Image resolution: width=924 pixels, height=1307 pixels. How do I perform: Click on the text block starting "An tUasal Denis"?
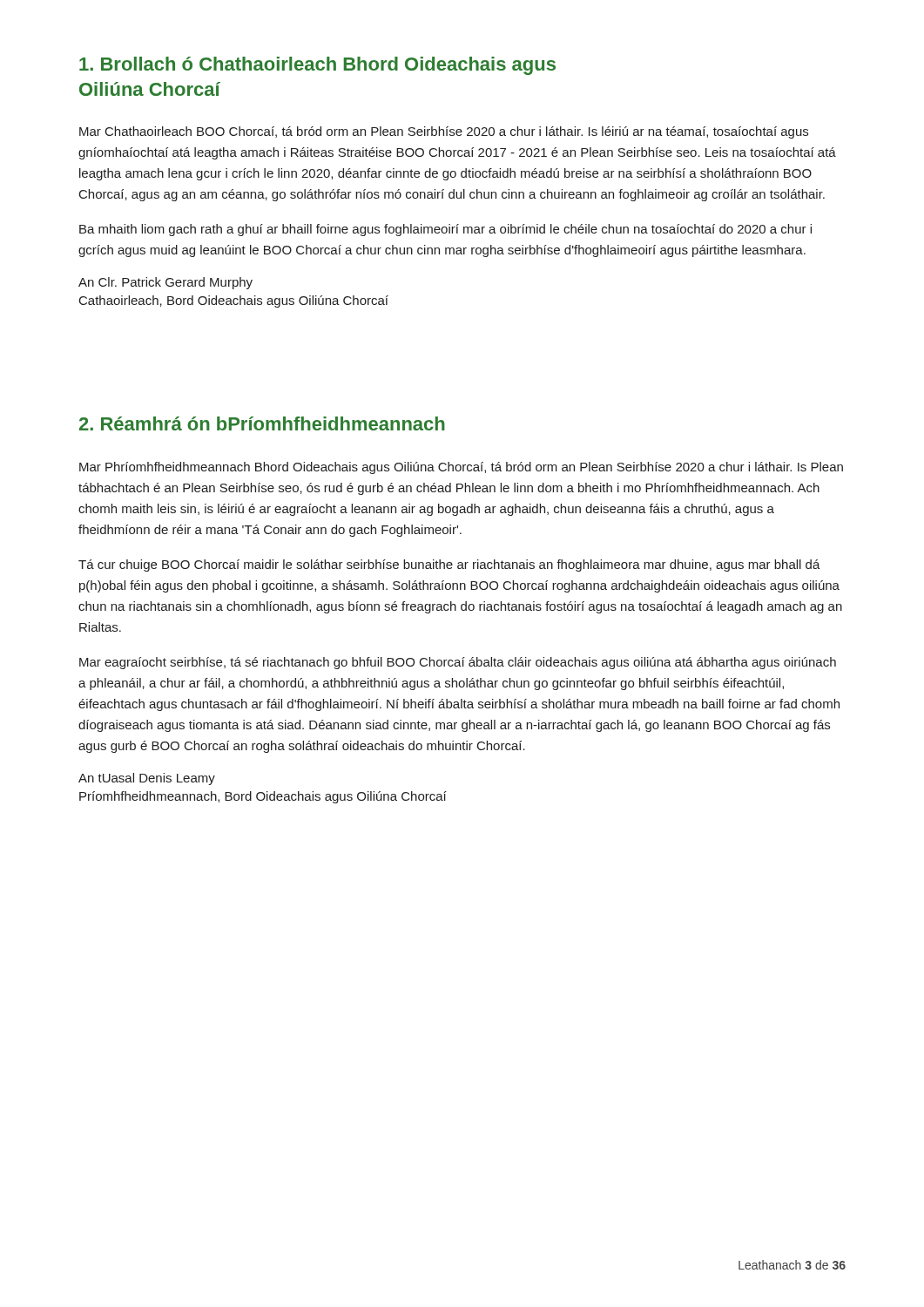(x=147, y=777)
